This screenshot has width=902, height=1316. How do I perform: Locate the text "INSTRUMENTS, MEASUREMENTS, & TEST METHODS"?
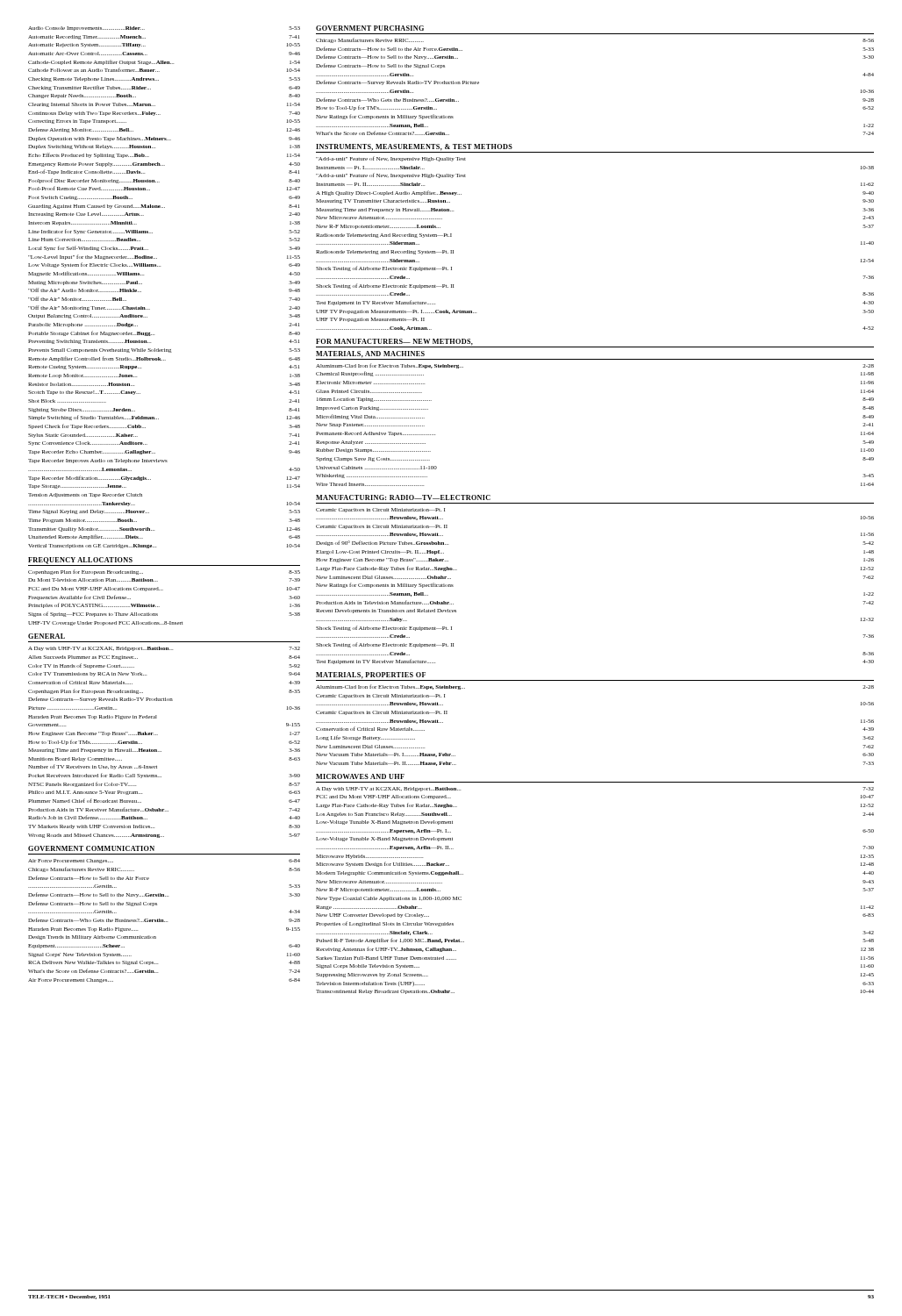coord(414,147)
